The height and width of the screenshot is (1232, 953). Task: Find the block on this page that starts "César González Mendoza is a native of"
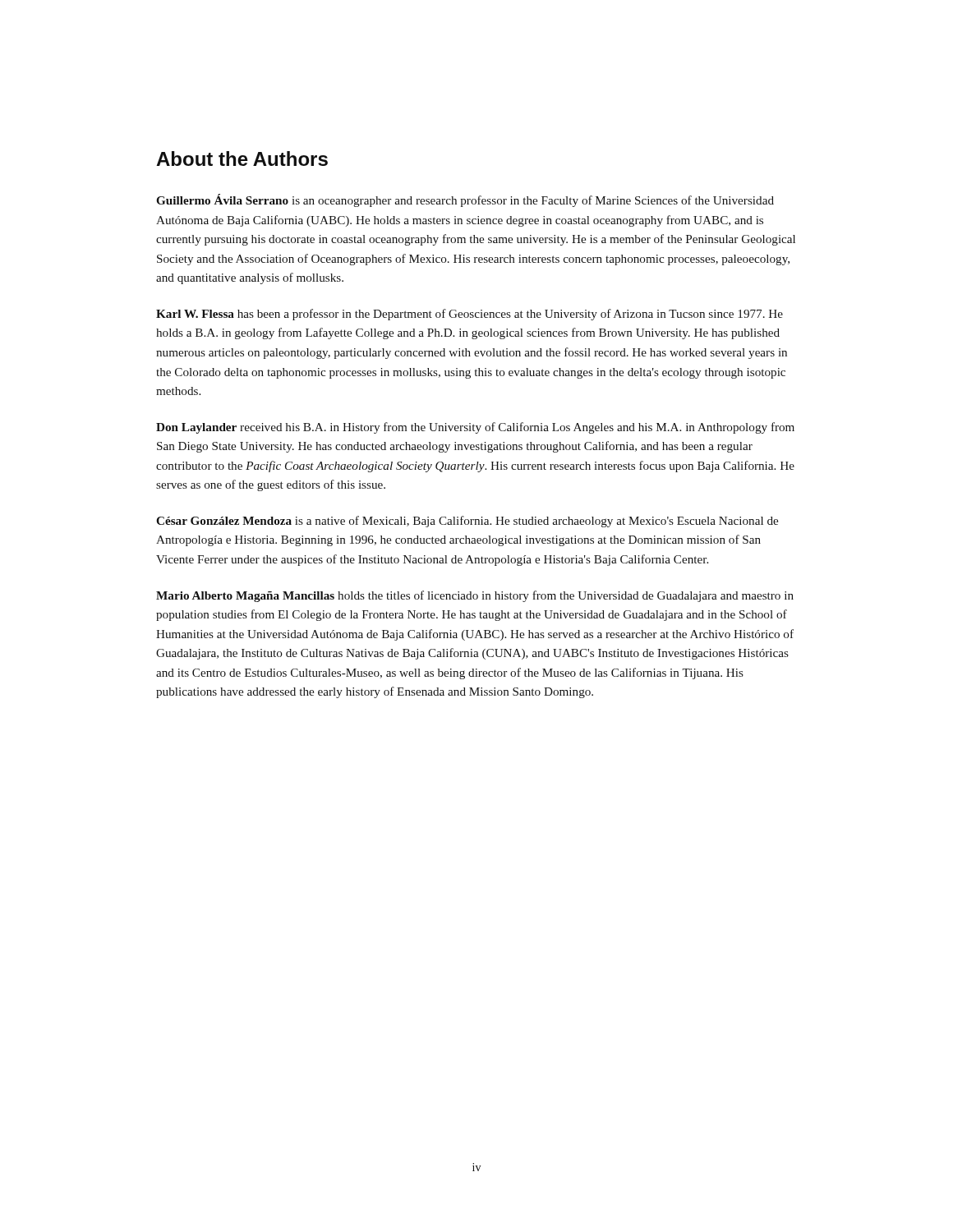click(x=467, y=540)
